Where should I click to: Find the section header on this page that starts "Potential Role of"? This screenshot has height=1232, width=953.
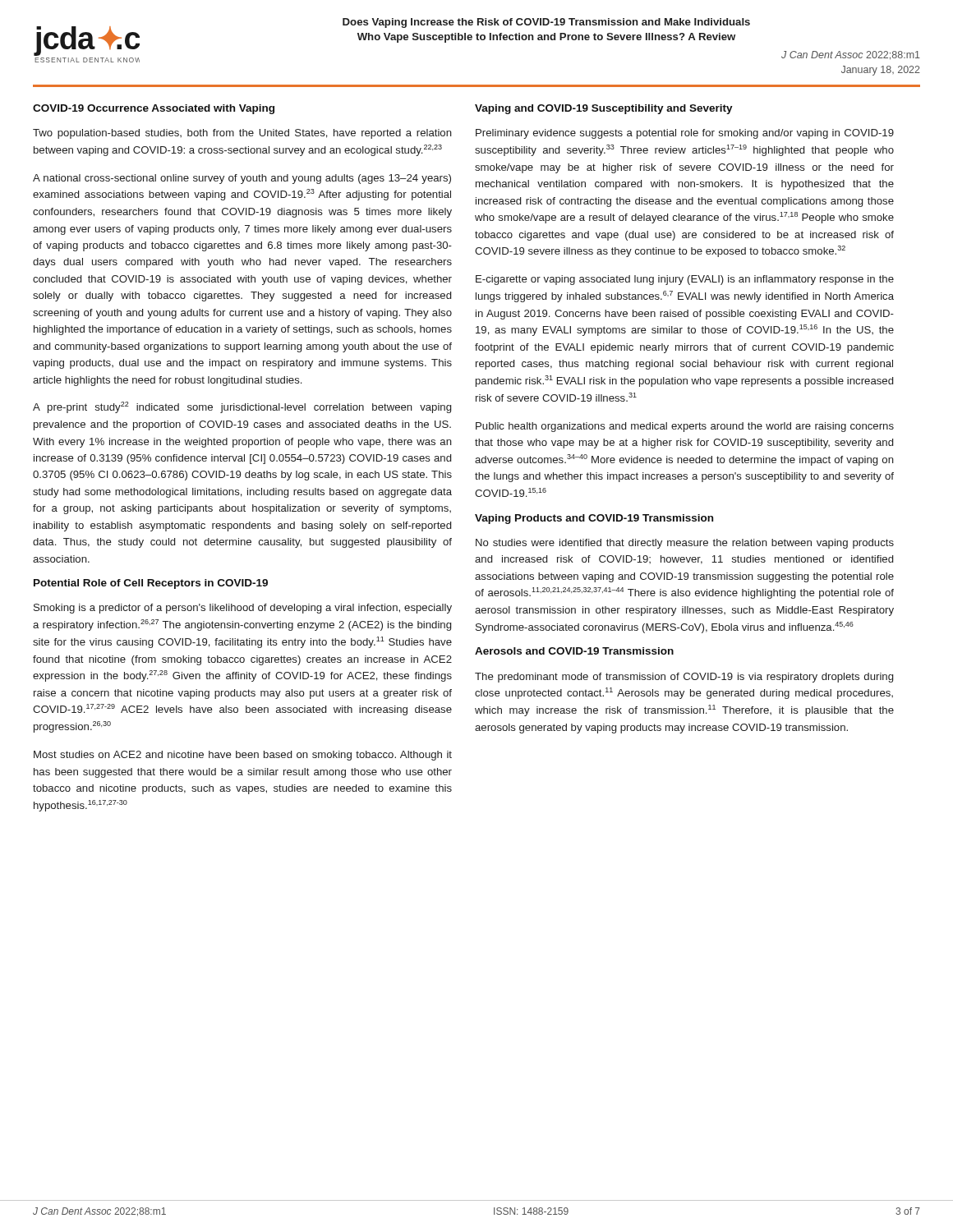click(242, 583)
